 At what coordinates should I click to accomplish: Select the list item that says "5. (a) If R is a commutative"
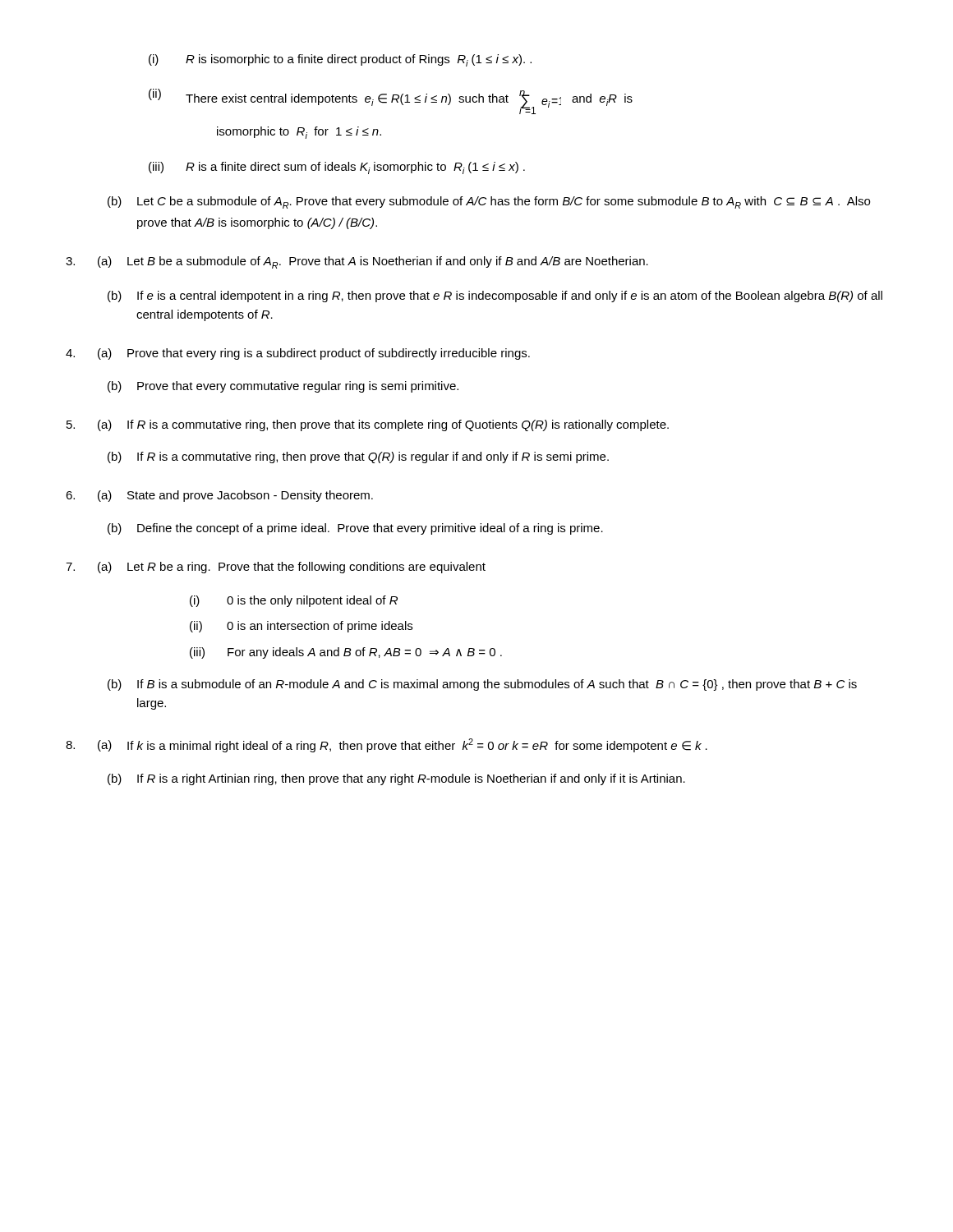tap(476, 424)
